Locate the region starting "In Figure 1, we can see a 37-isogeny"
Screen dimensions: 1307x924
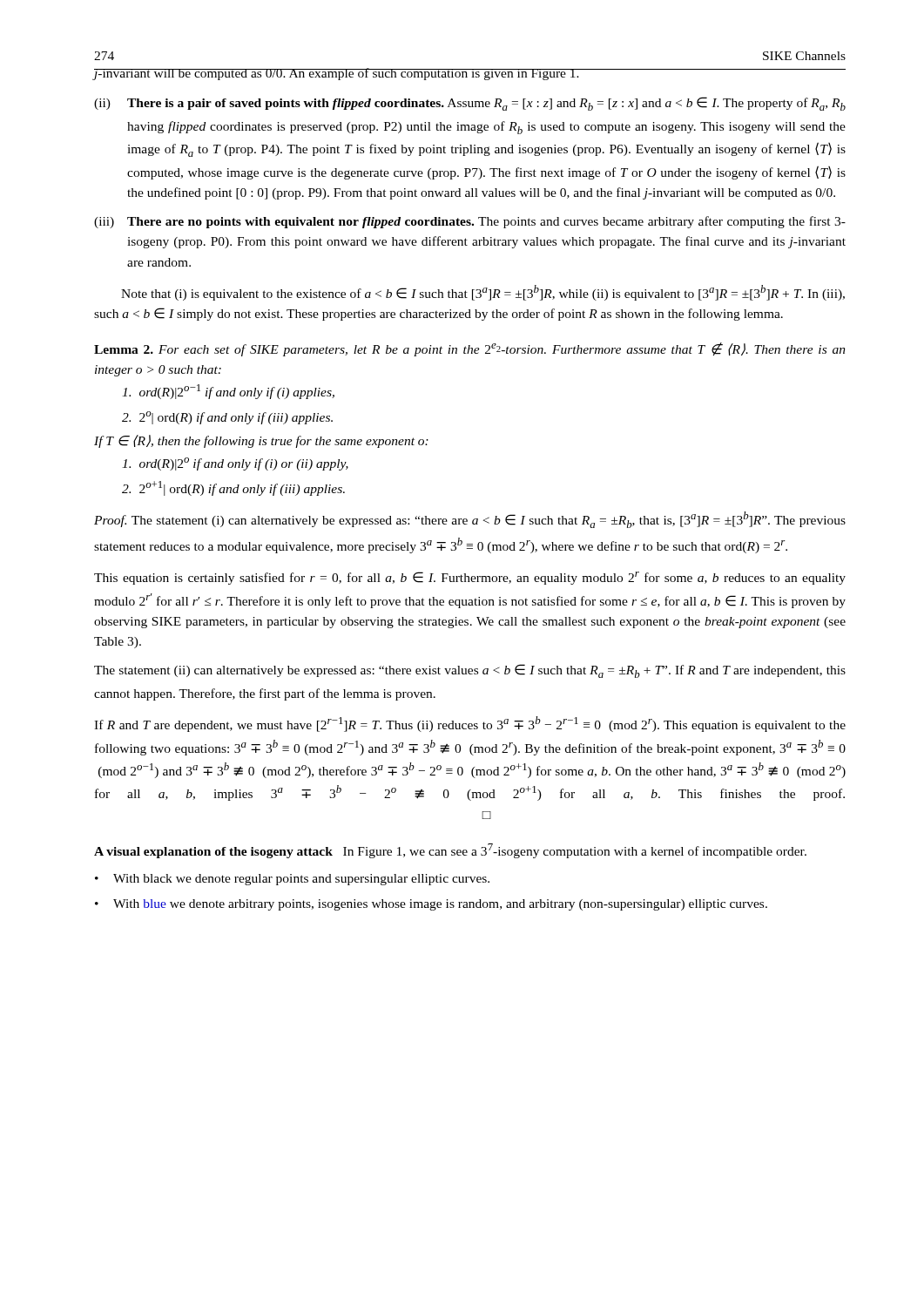tap(575, 851)
